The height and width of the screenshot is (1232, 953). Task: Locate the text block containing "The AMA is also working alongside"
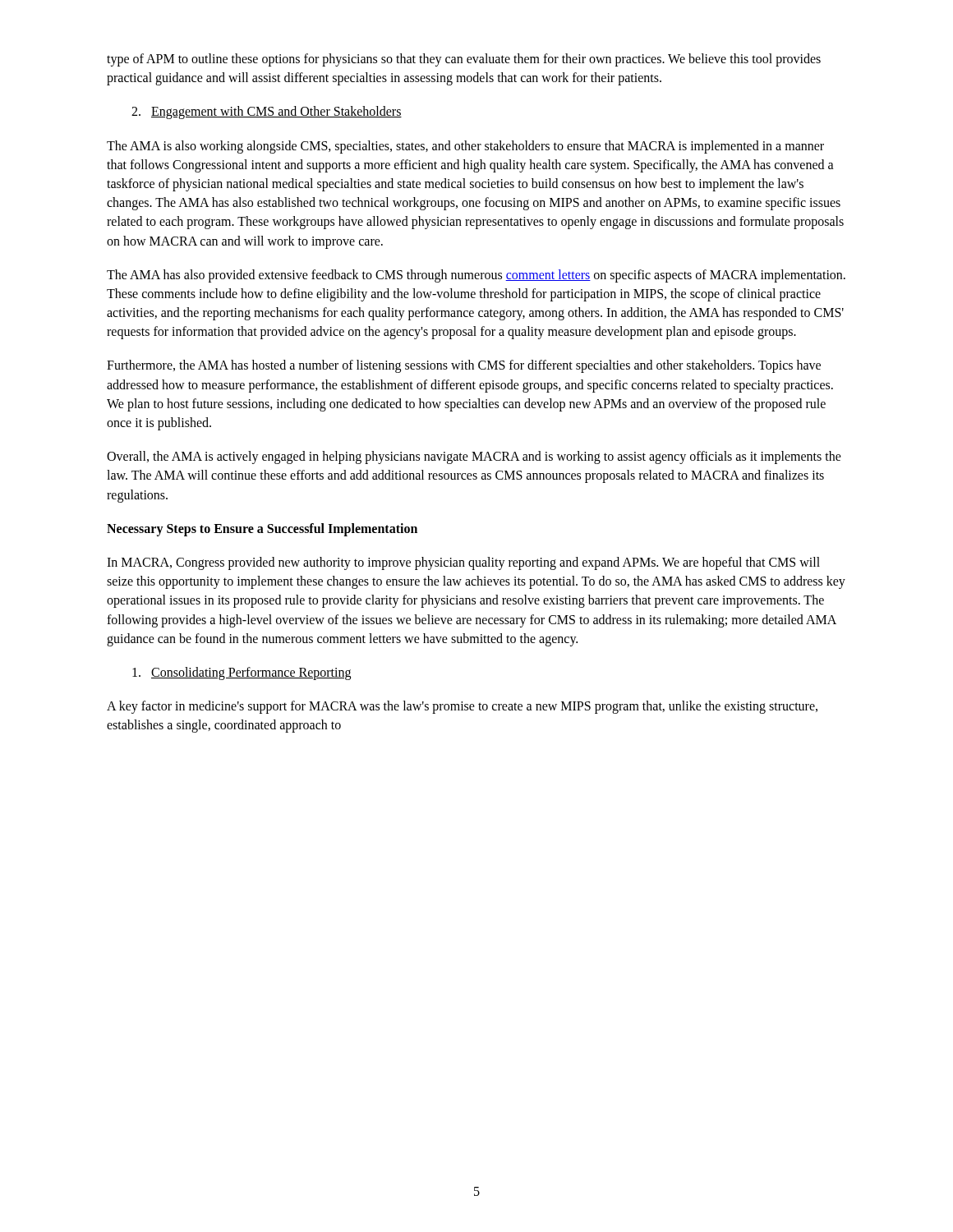[475, 193]
